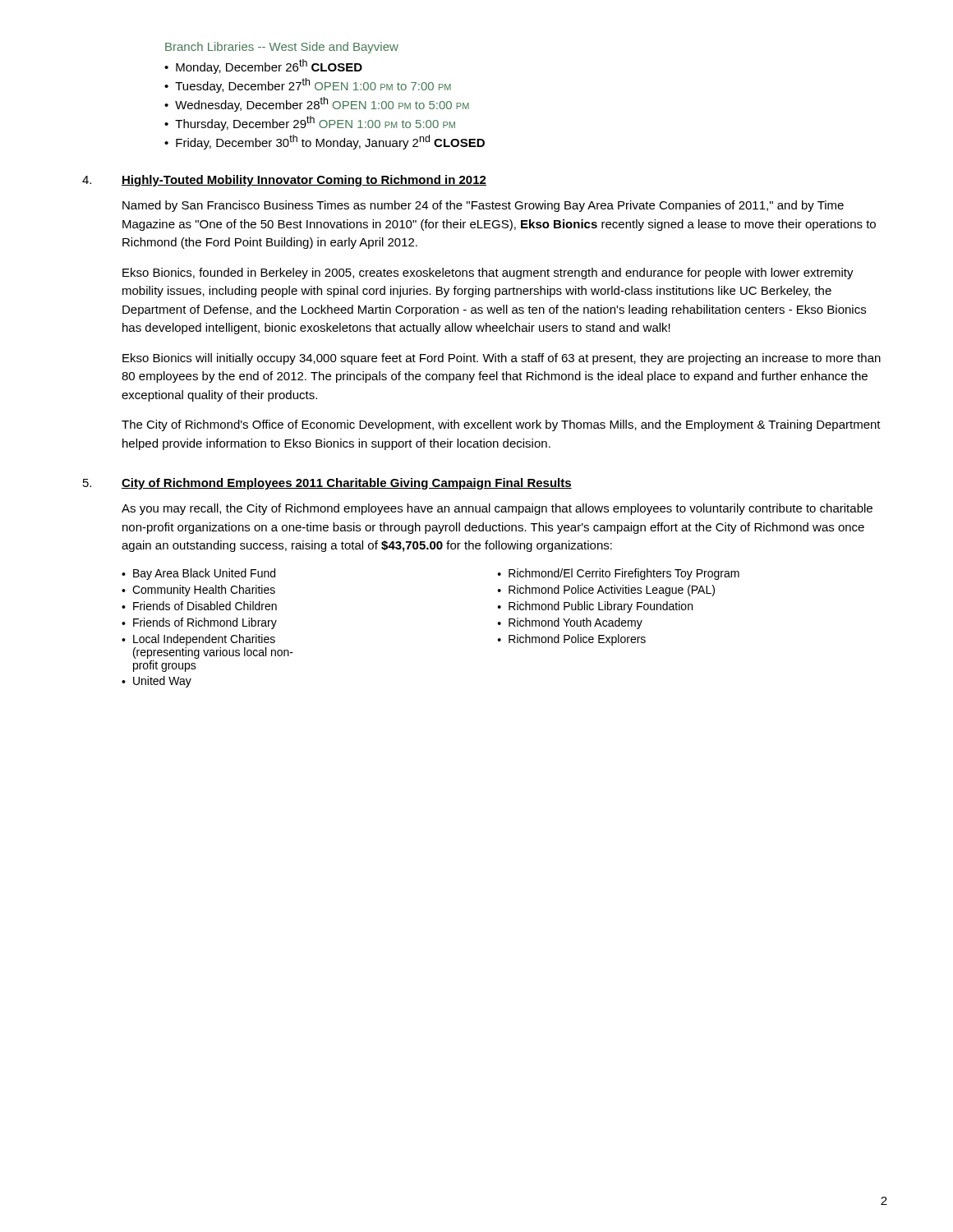The image size is (953, 1232).
Task: Find the element starting "•Richmond Youth Academy"
Action: (x=570, y=623)
